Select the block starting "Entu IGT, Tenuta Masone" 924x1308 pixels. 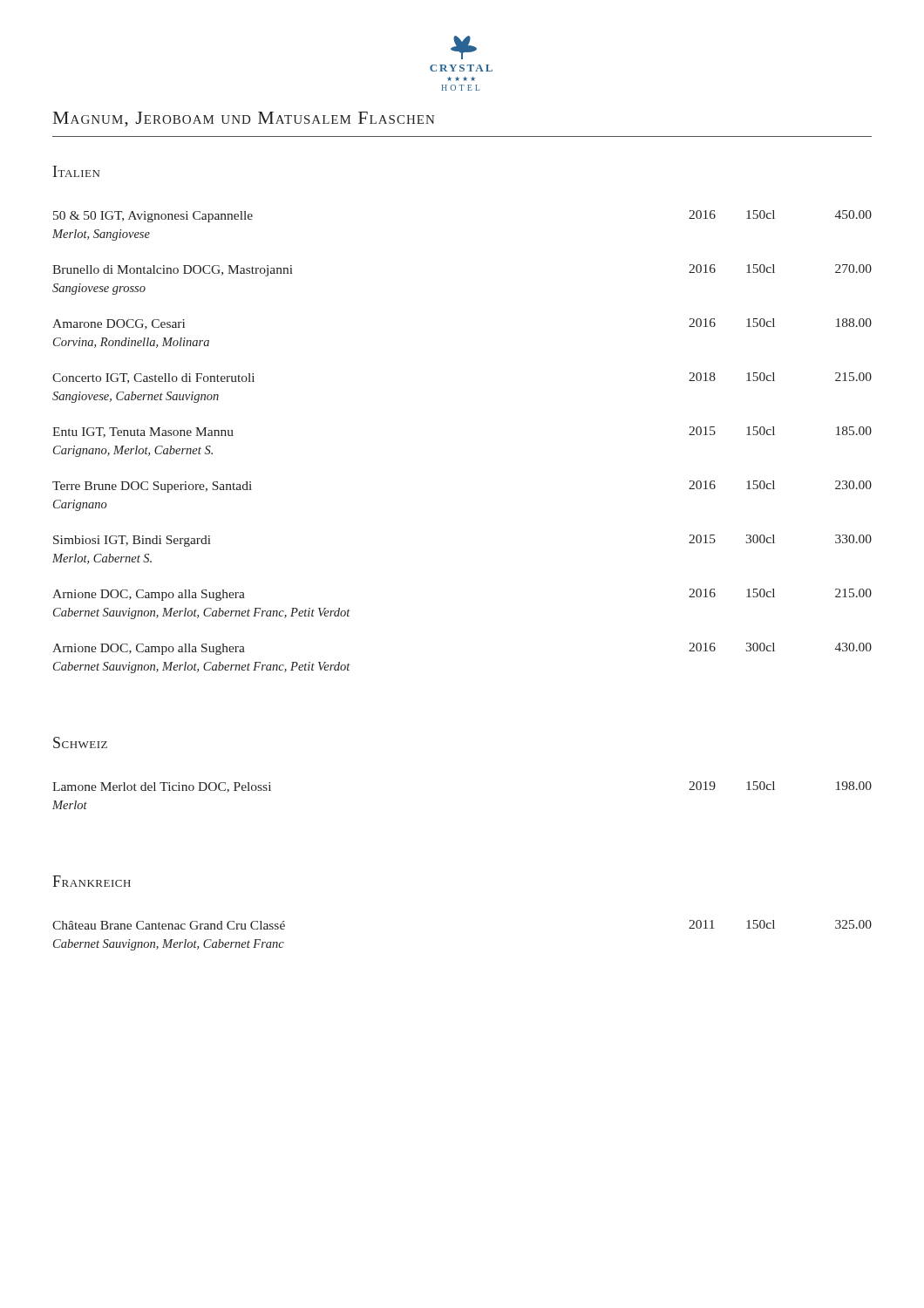pyautogui.click(x=143, y=432)
